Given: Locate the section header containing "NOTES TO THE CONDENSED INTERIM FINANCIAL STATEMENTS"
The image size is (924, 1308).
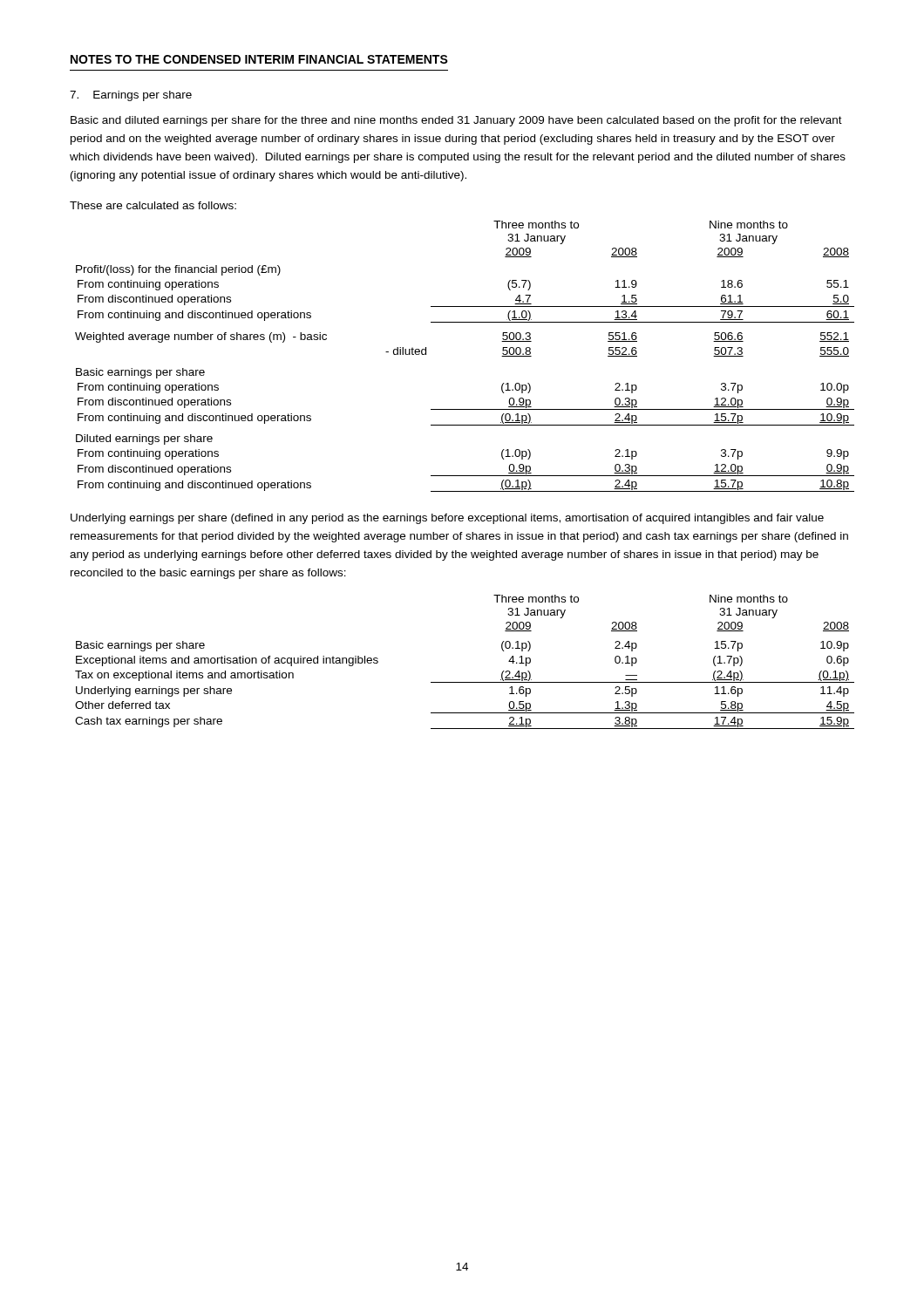Looking at the screenshot, I should [x=259, y=59].
